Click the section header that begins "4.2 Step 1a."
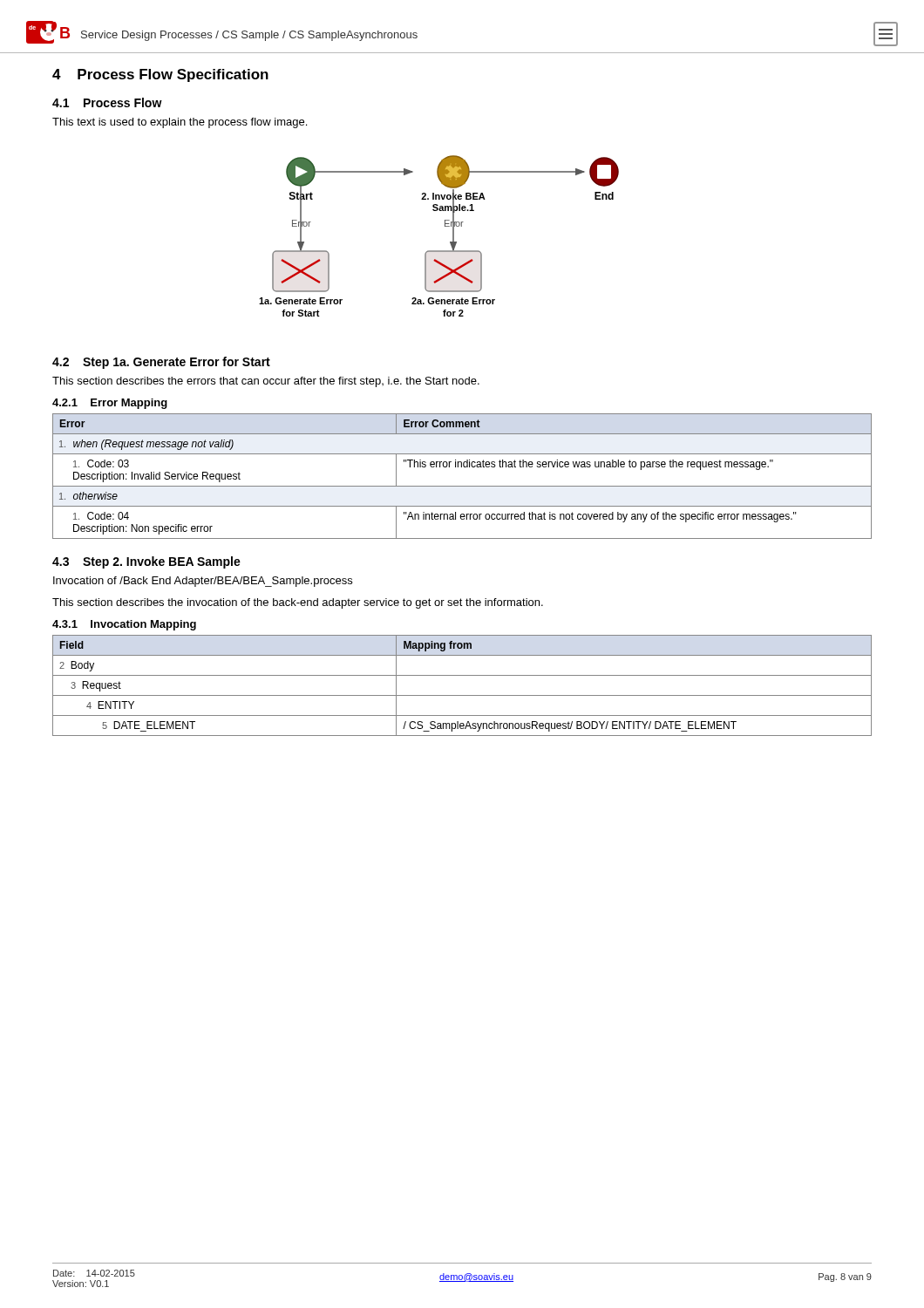Viewport: 924px width, 1308px height. tap(161, 362)
